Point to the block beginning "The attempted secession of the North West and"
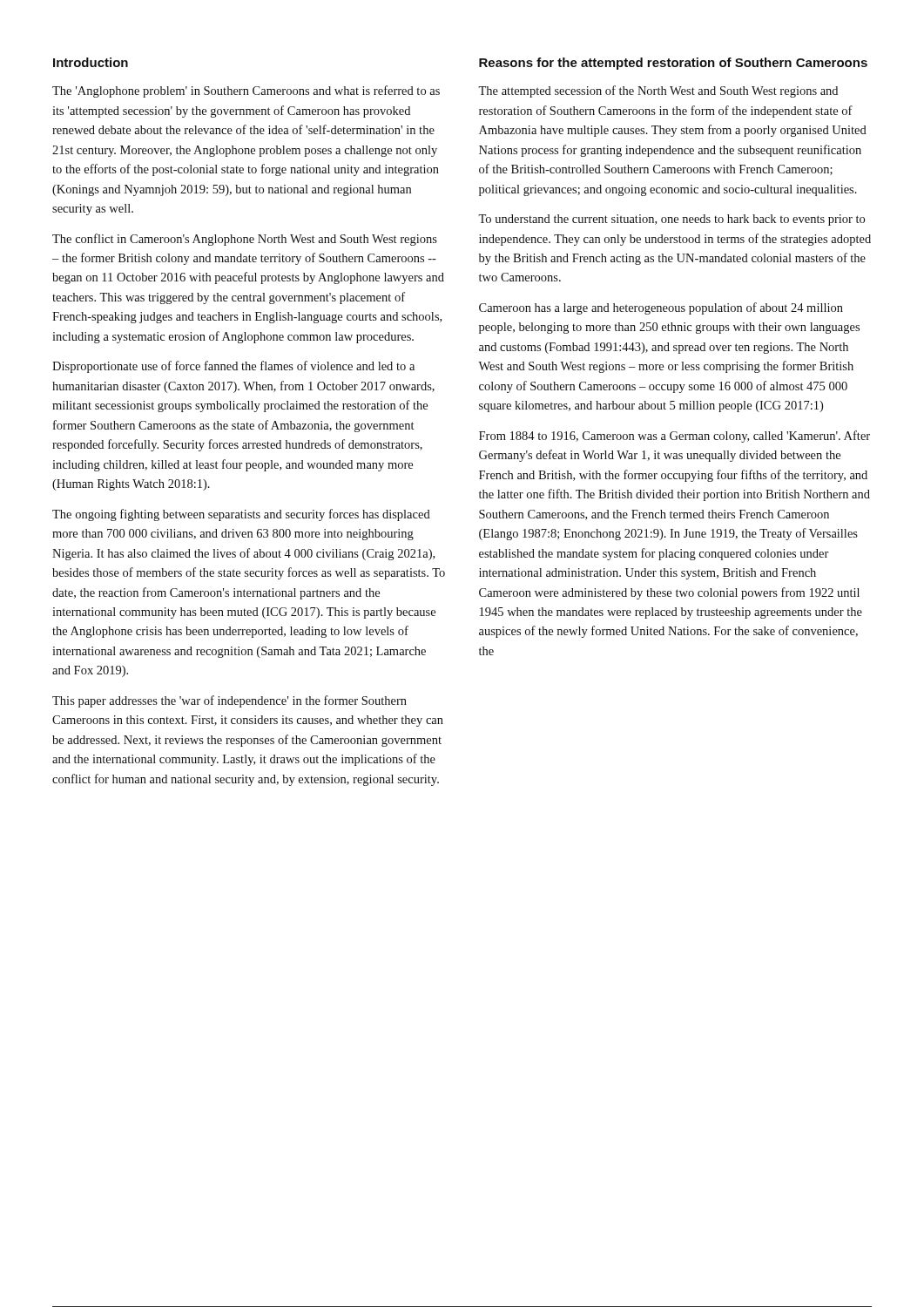The height and width of the screenshot is (1307, 924). click(x=675, y=140)
